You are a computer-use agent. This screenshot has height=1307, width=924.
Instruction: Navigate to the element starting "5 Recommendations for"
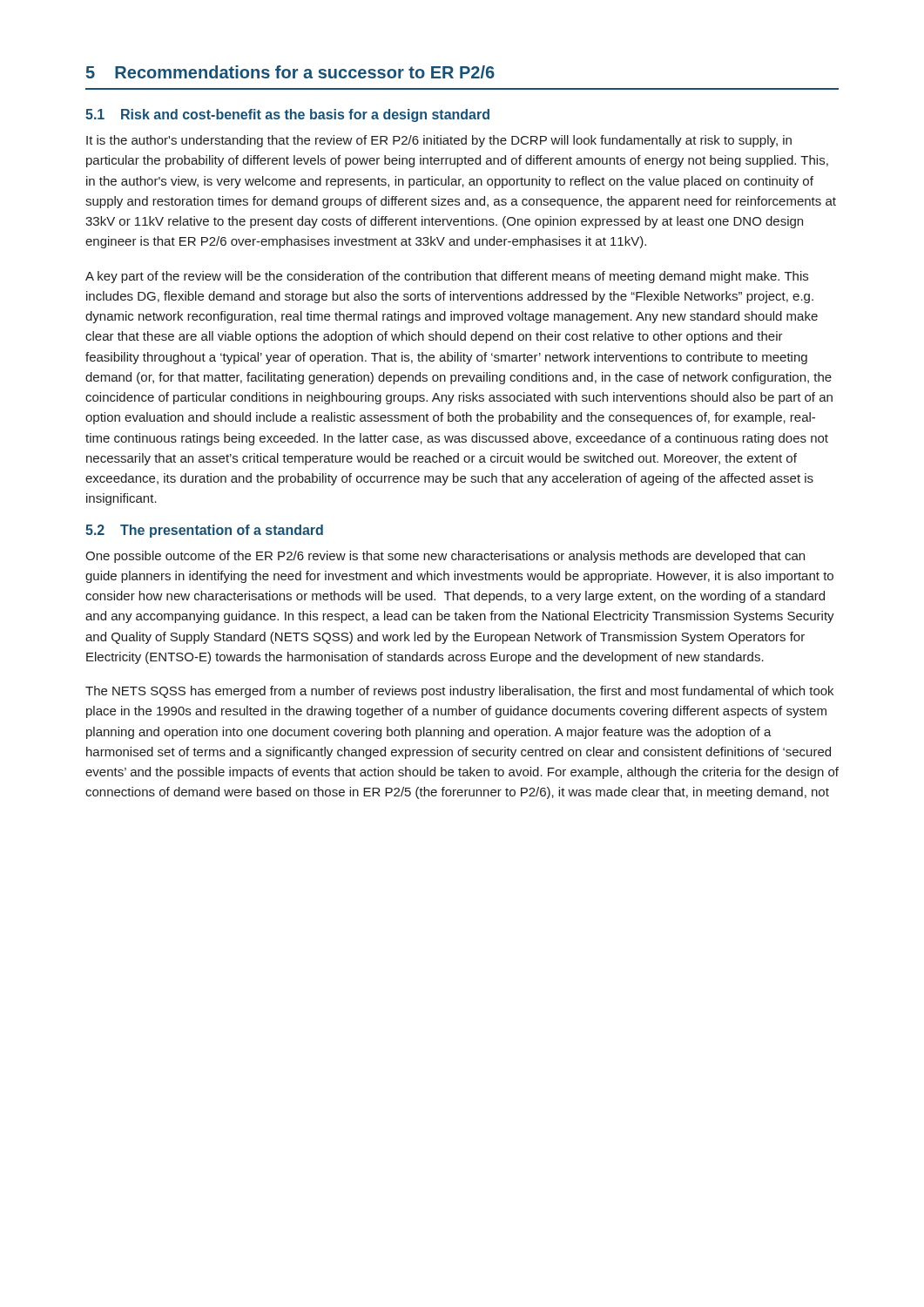pyautogui.click(x=462, y=76)
